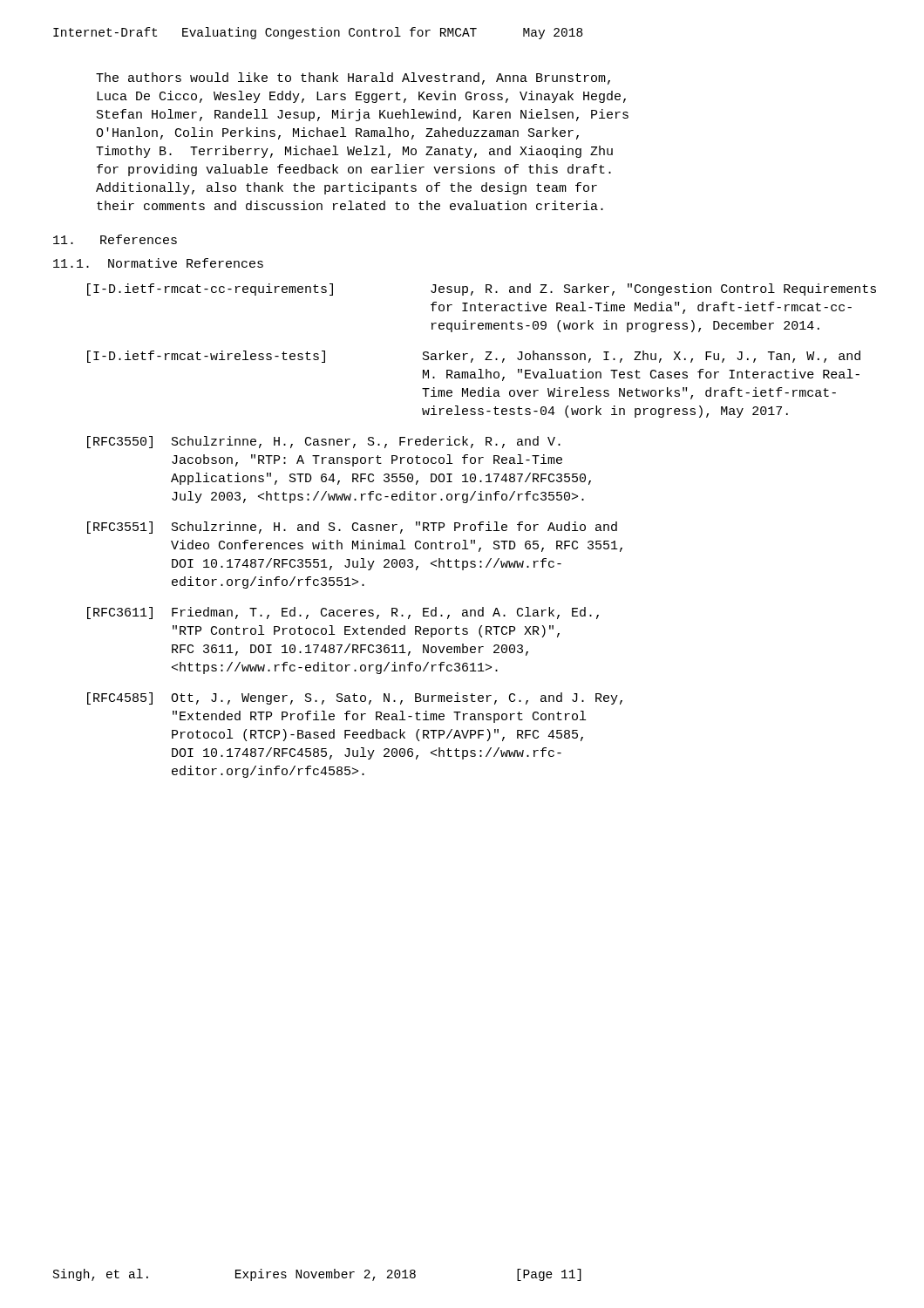
Task: Click on the region starting "The authors would like to thank Harald Alvestrand,"
Action: [363, 143]
